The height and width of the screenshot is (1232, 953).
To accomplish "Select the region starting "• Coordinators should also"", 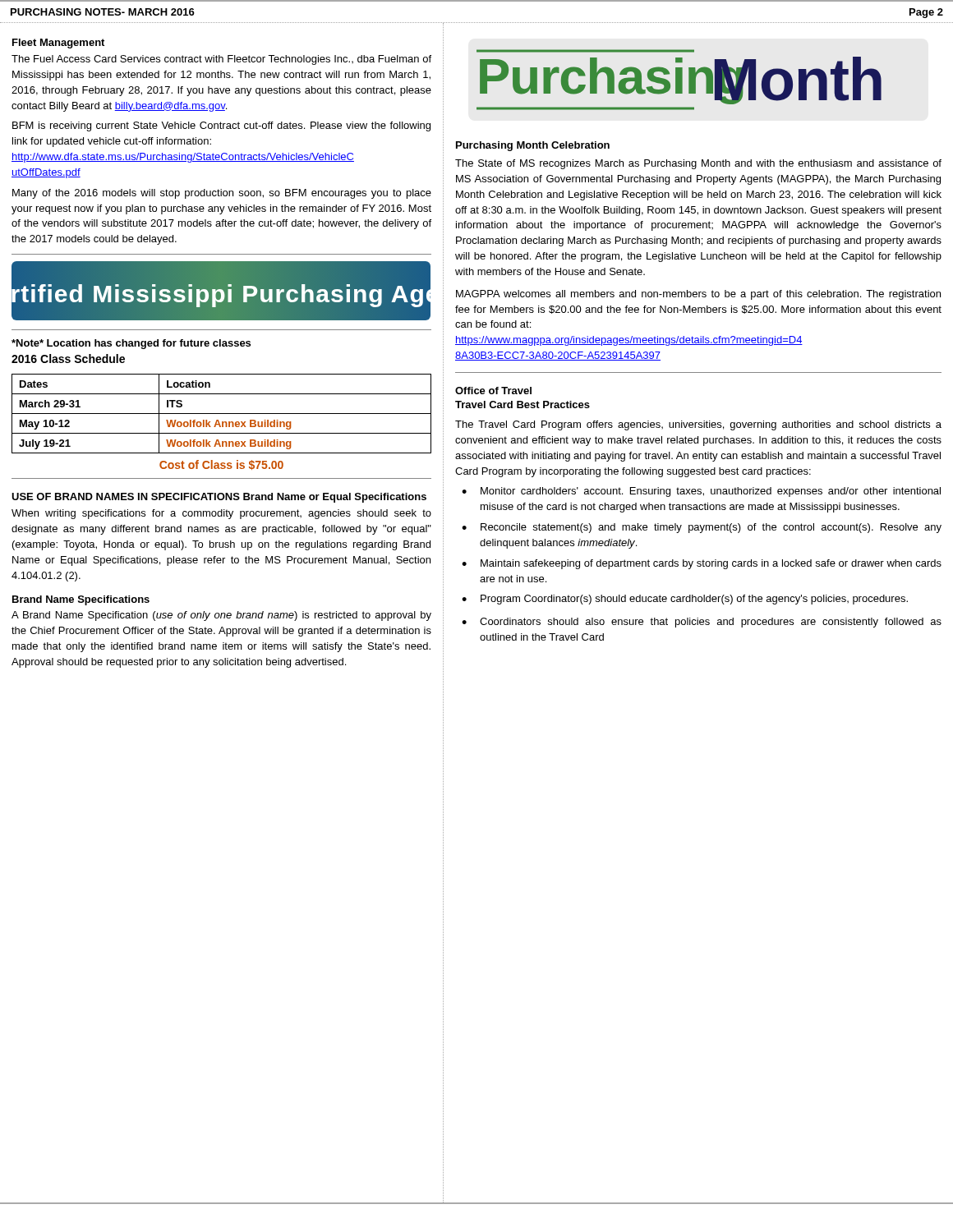I will point(702,630).
